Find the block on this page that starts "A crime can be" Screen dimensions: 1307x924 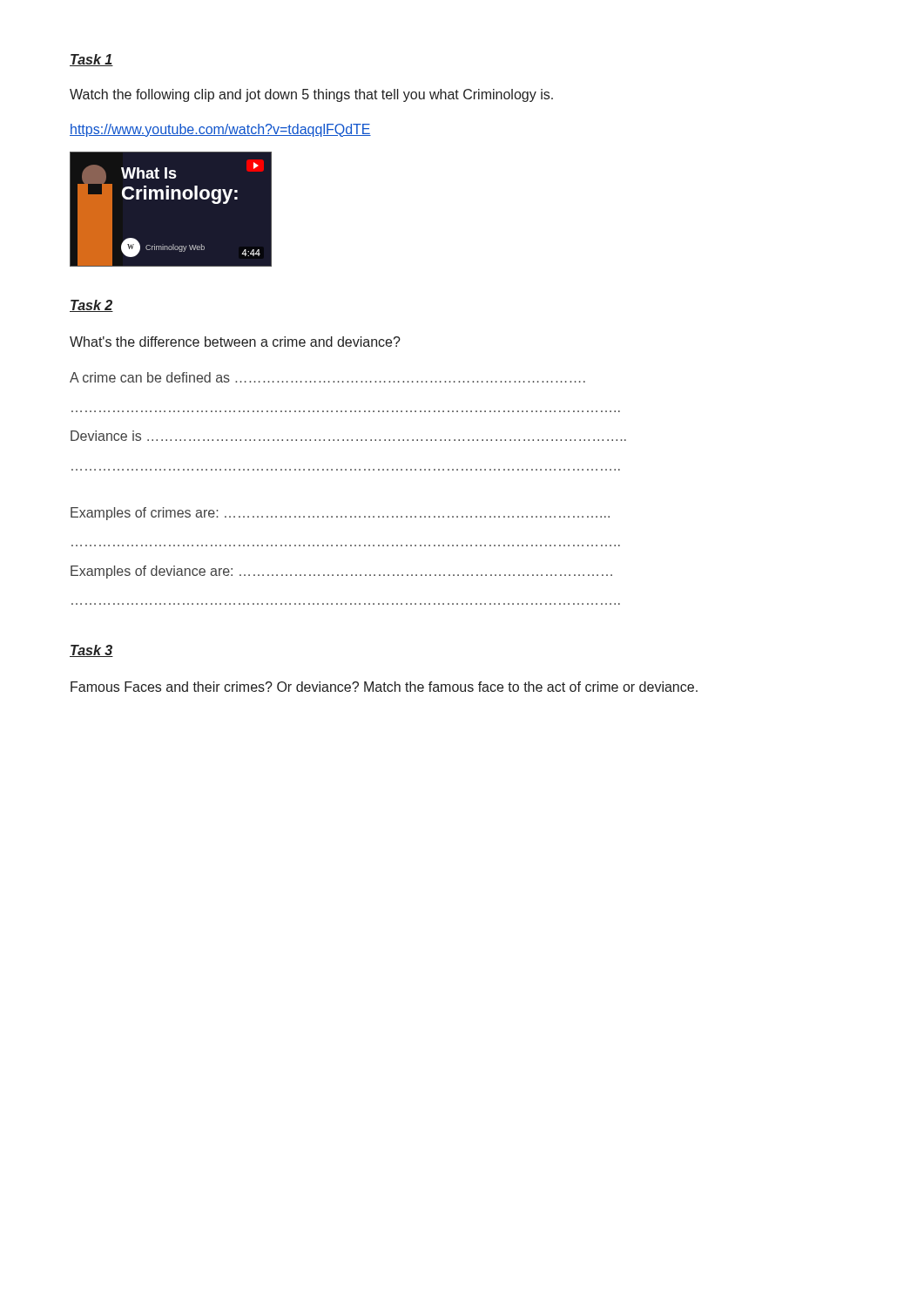pos(328,378)
